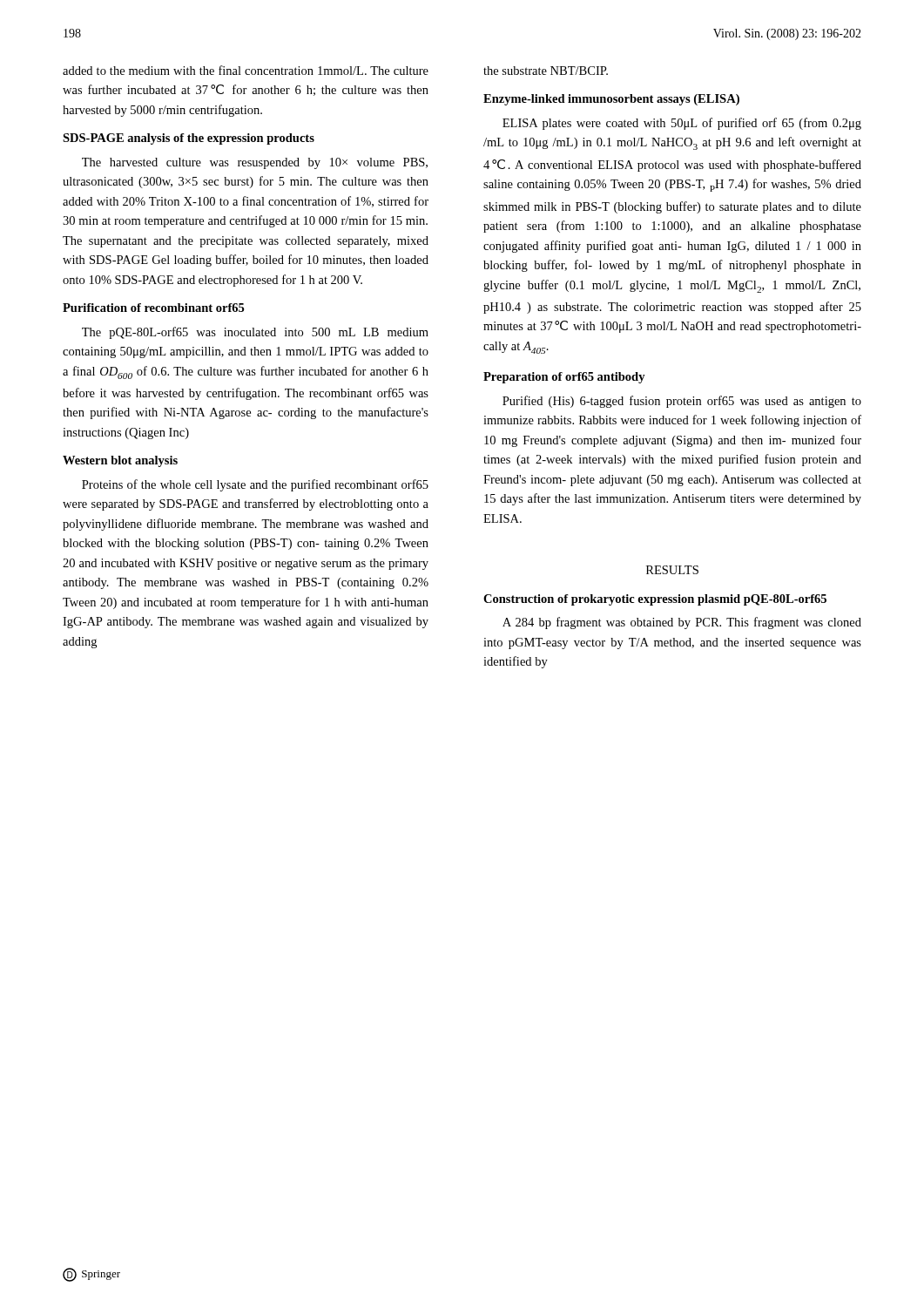Image resolution: width=924 pixels, height=1307 pixels.
Task: Navigate to the block starting "Western blot analysis"
Action: pos(120,461)
